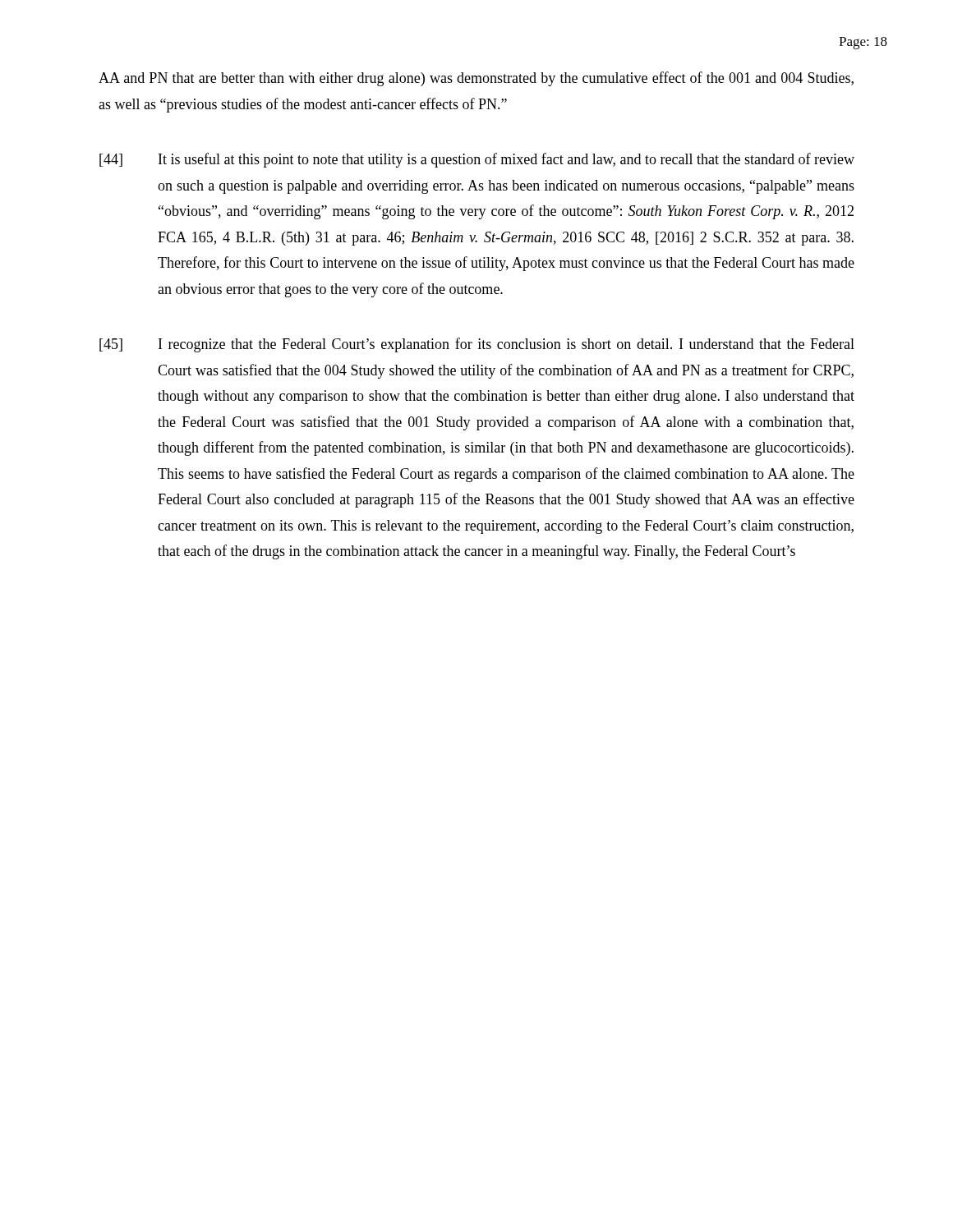Select the text block that says "[44] It is useful at this point to"
The height and width of the screenshot is (1232, 953).
click(476, 225)
